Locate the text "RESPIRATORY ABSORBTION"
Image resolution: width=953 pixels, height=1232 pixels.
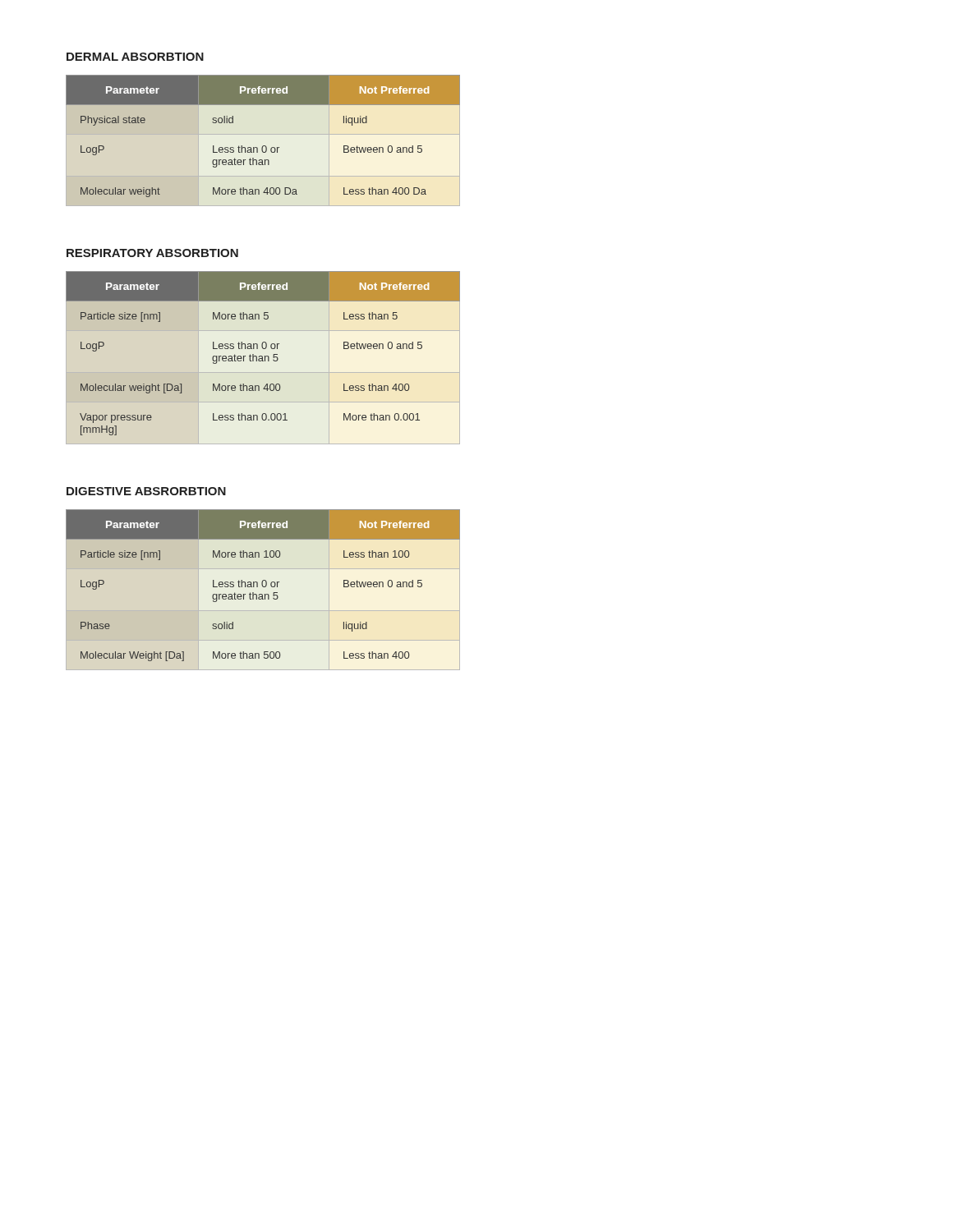click(x=152, y=253)
